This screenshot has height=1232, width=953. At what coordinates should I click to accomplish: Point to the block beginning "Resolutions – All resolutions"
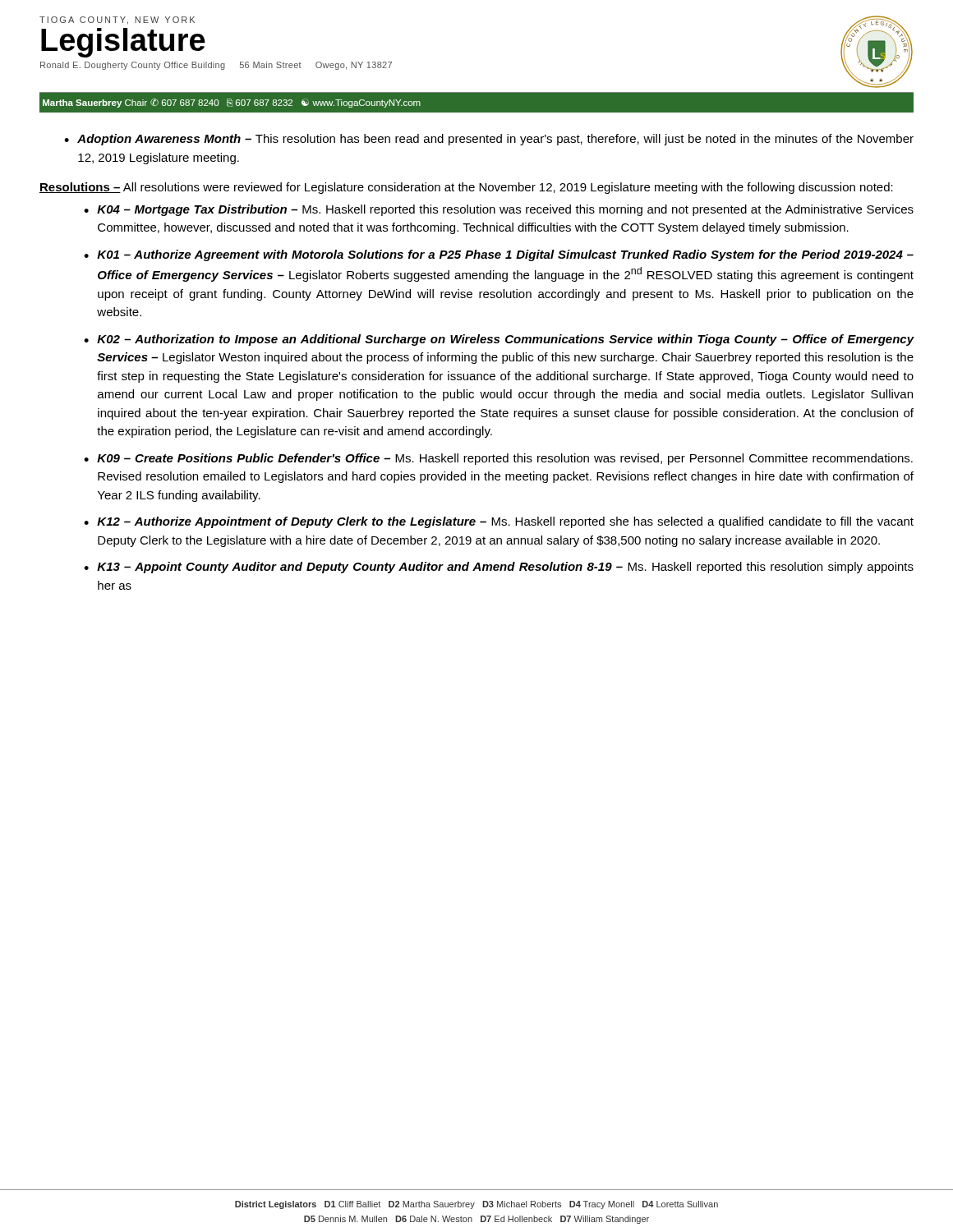[x=467, y=187]
